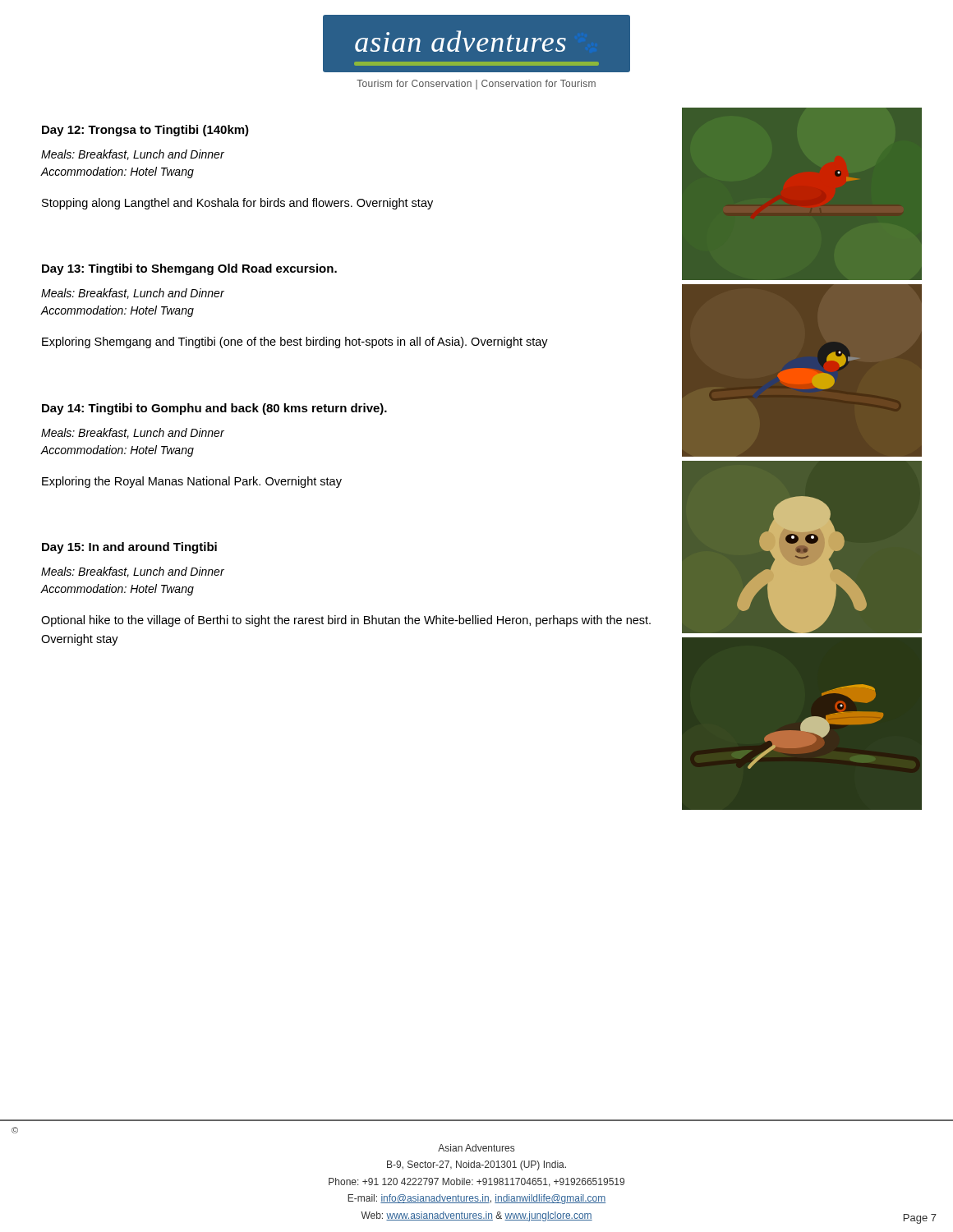The width and height of the screenshot is (953, 1232).
Task: Locate the region starting "Day 13: Tingtibi to"
Action: tap(189, 269)
